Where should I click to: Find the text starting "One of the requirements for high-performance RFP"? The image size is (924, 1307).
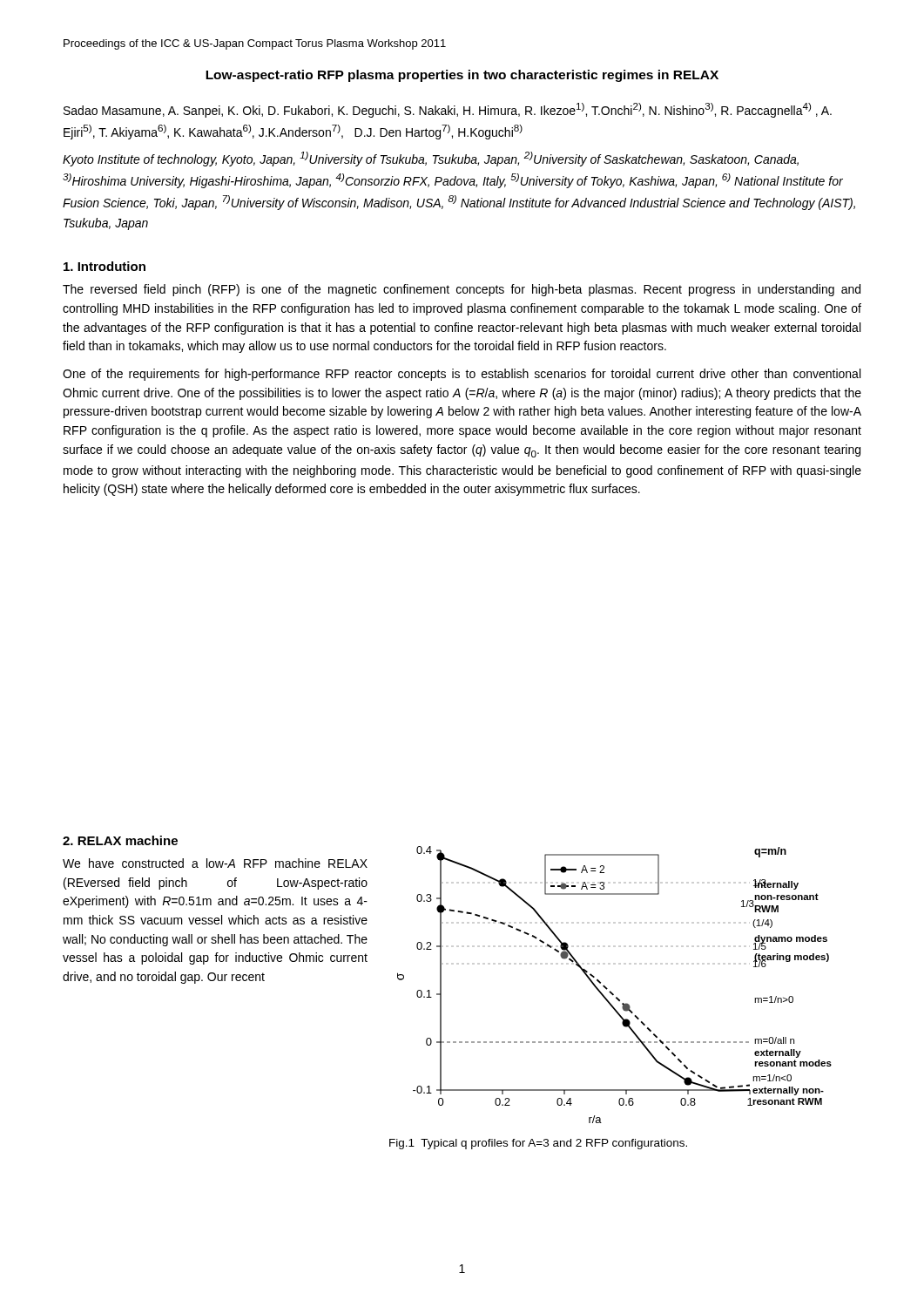pyautogui.click(x=462, y=431)
